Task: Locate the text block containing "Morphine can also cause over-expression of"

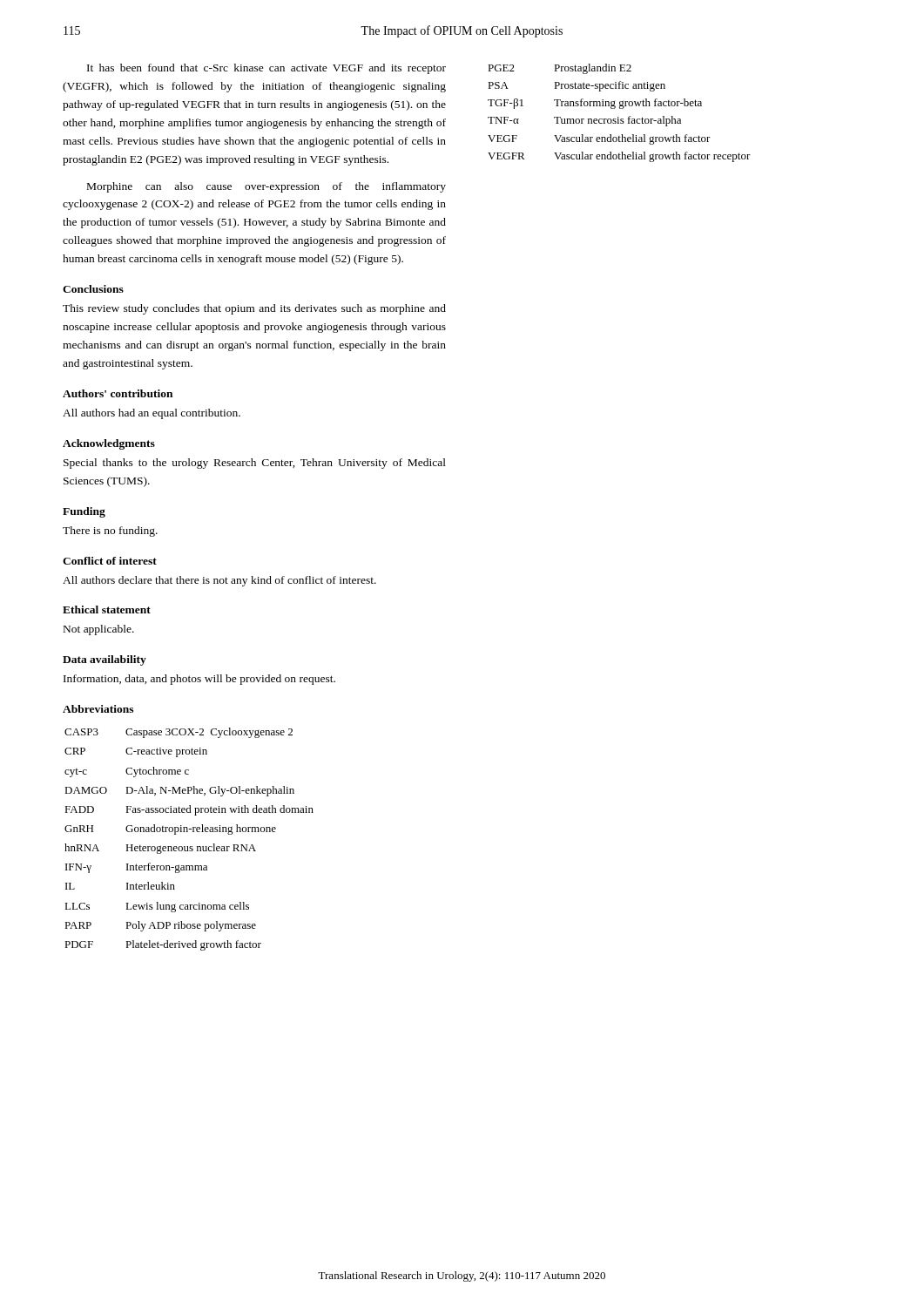Action: (x=254, y=222)
